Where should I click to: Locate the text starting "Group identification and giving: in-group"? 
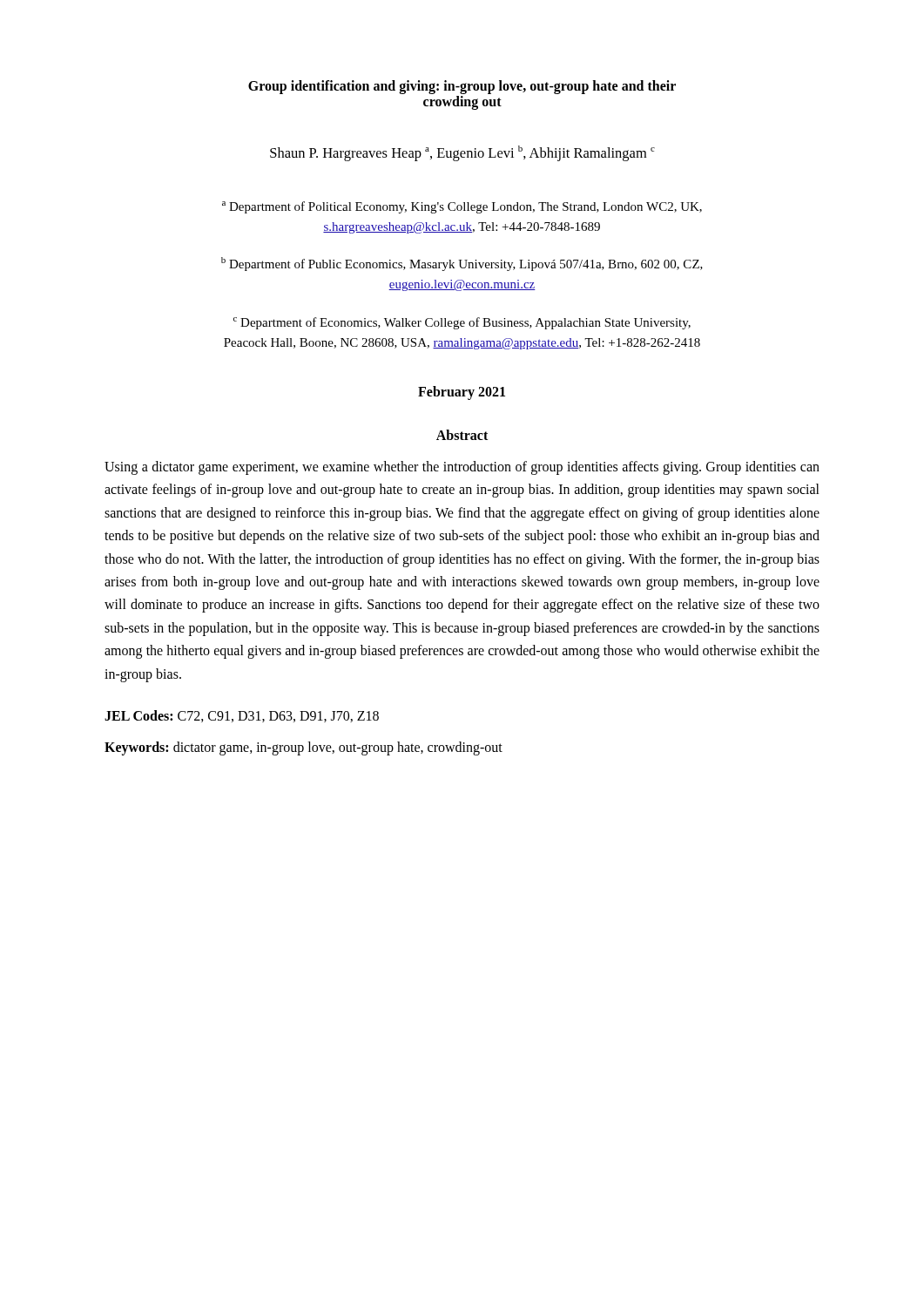(462, 94)
